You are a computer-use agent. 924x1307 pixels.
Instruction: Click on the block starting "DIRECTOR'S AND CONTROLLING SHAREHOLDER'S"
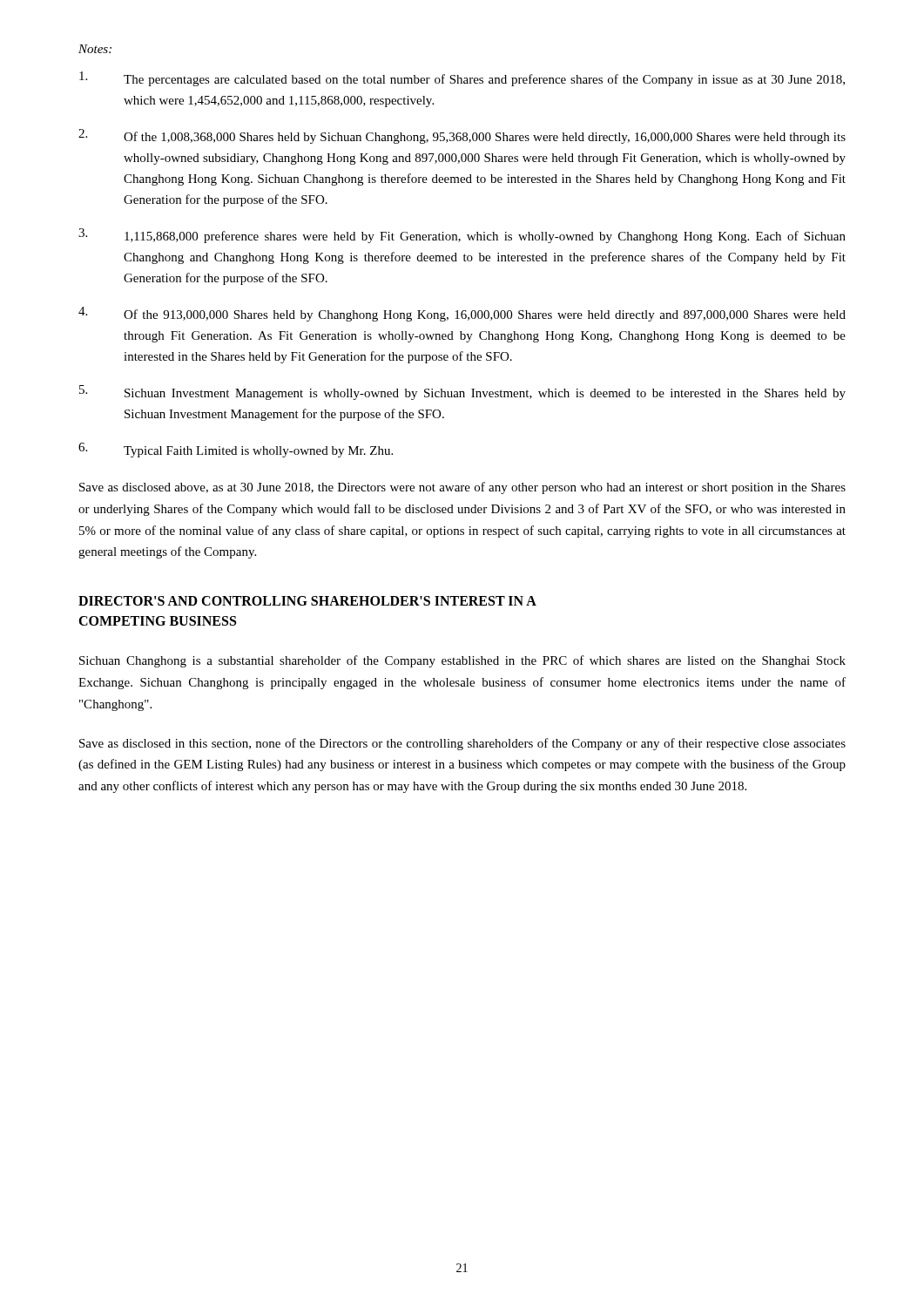307,611
